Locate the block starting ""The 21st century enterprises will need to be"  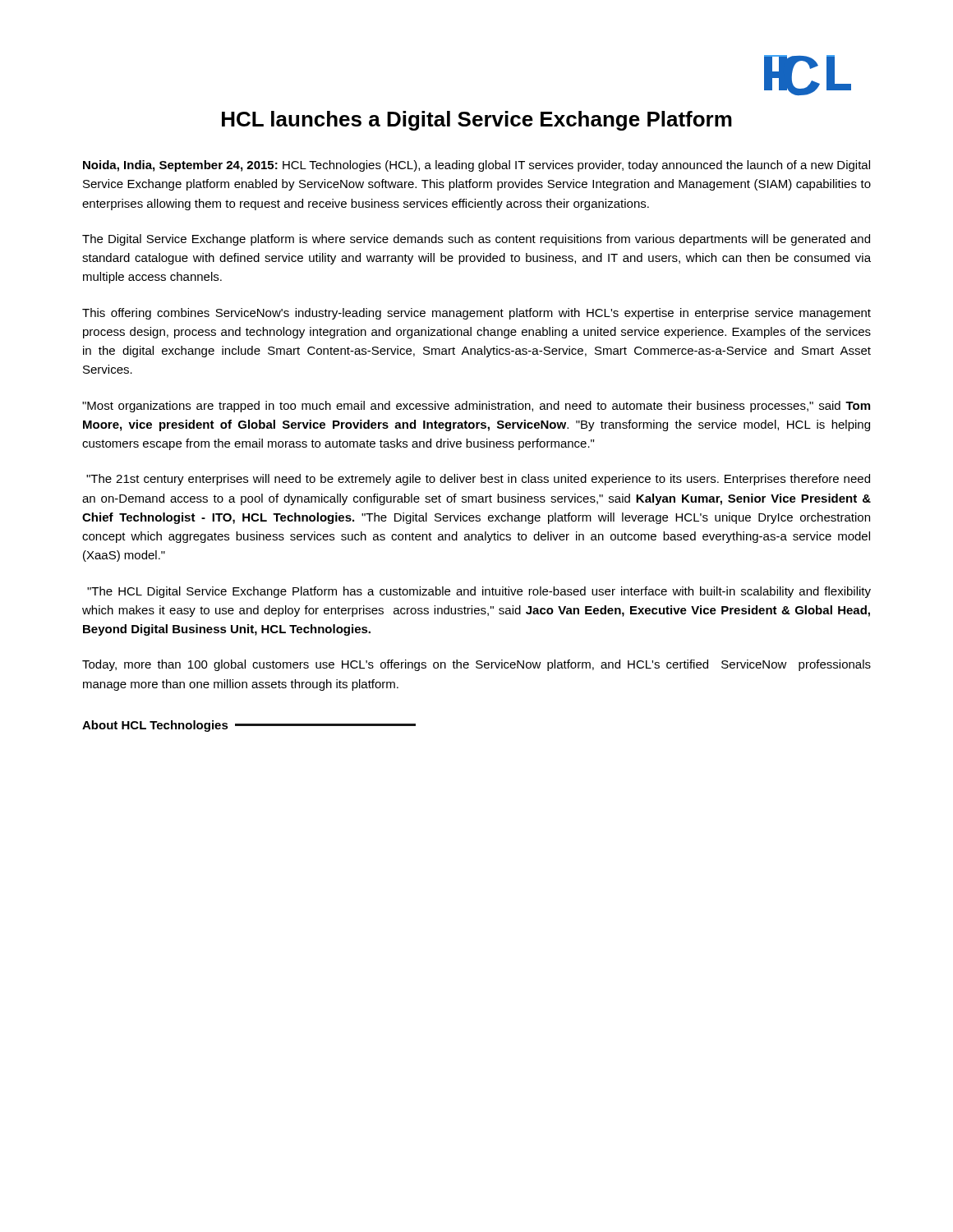click(x=476, y=517)
